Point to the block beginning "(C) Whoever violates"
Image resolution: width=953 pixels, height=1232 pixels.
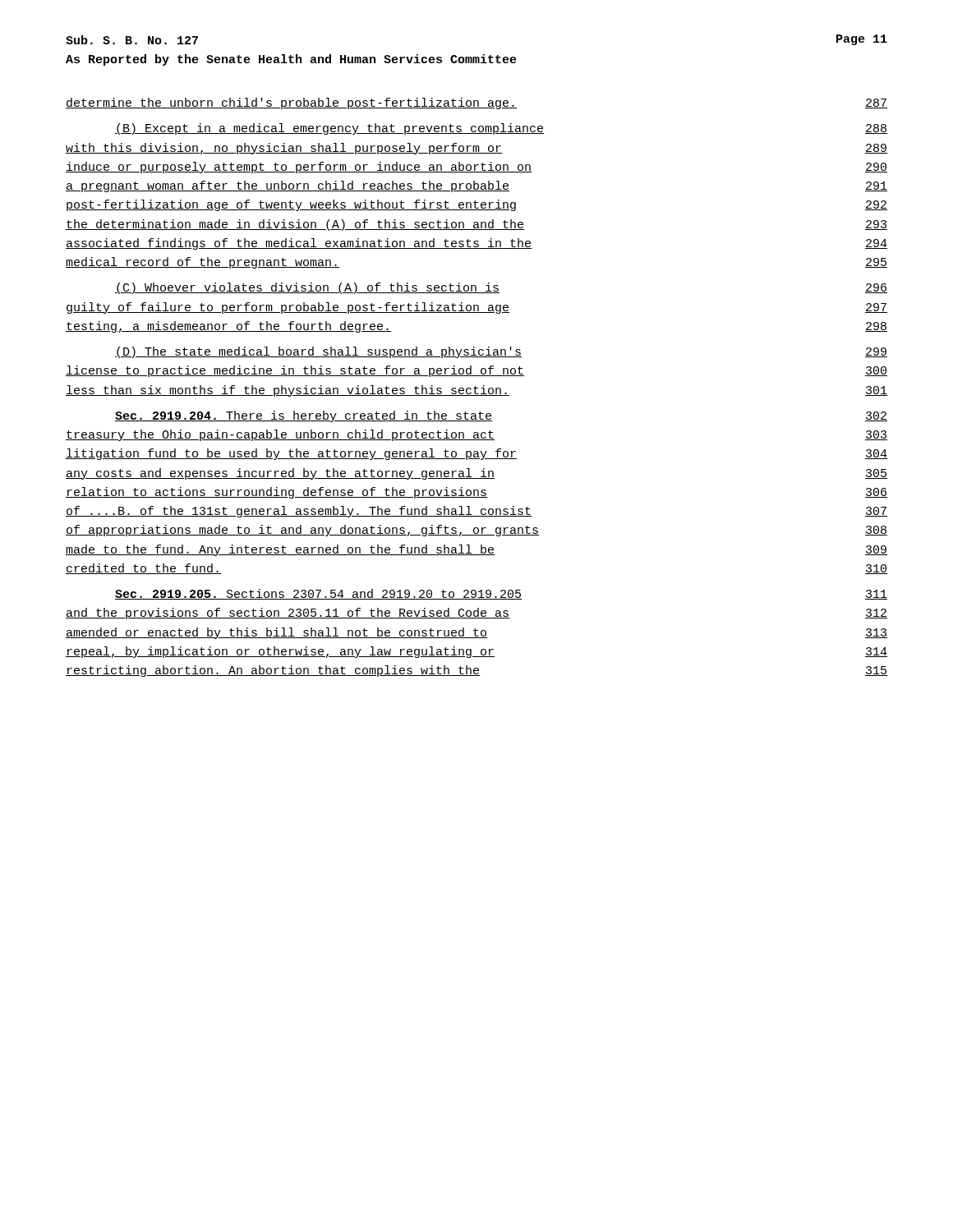coord(476,308)
